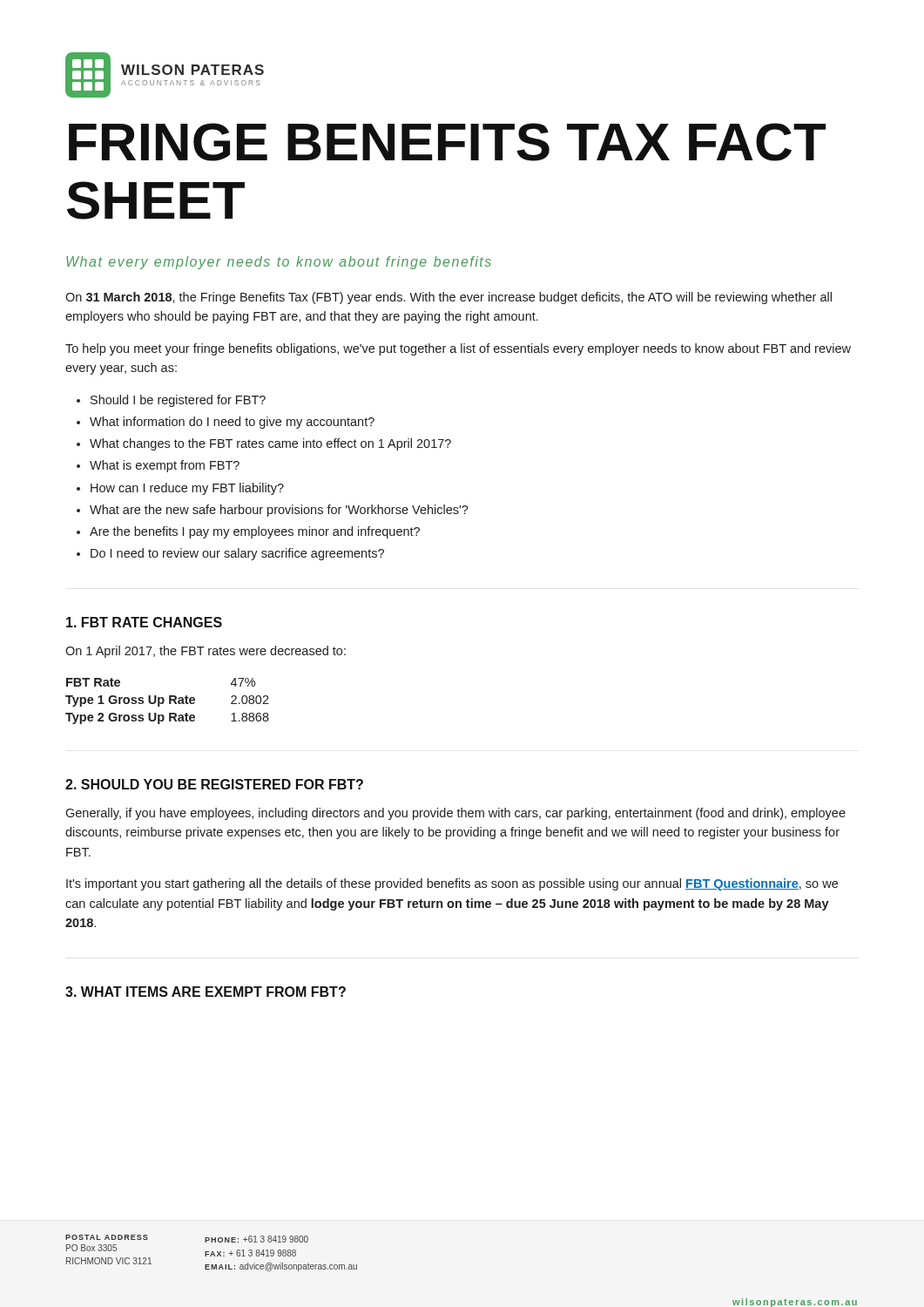Locate the block of text that opens with "Generally, if you have"
Image resolution: width=924 pixels, height=1307 pixels.
pyautogui.click(x=455, y=832)
